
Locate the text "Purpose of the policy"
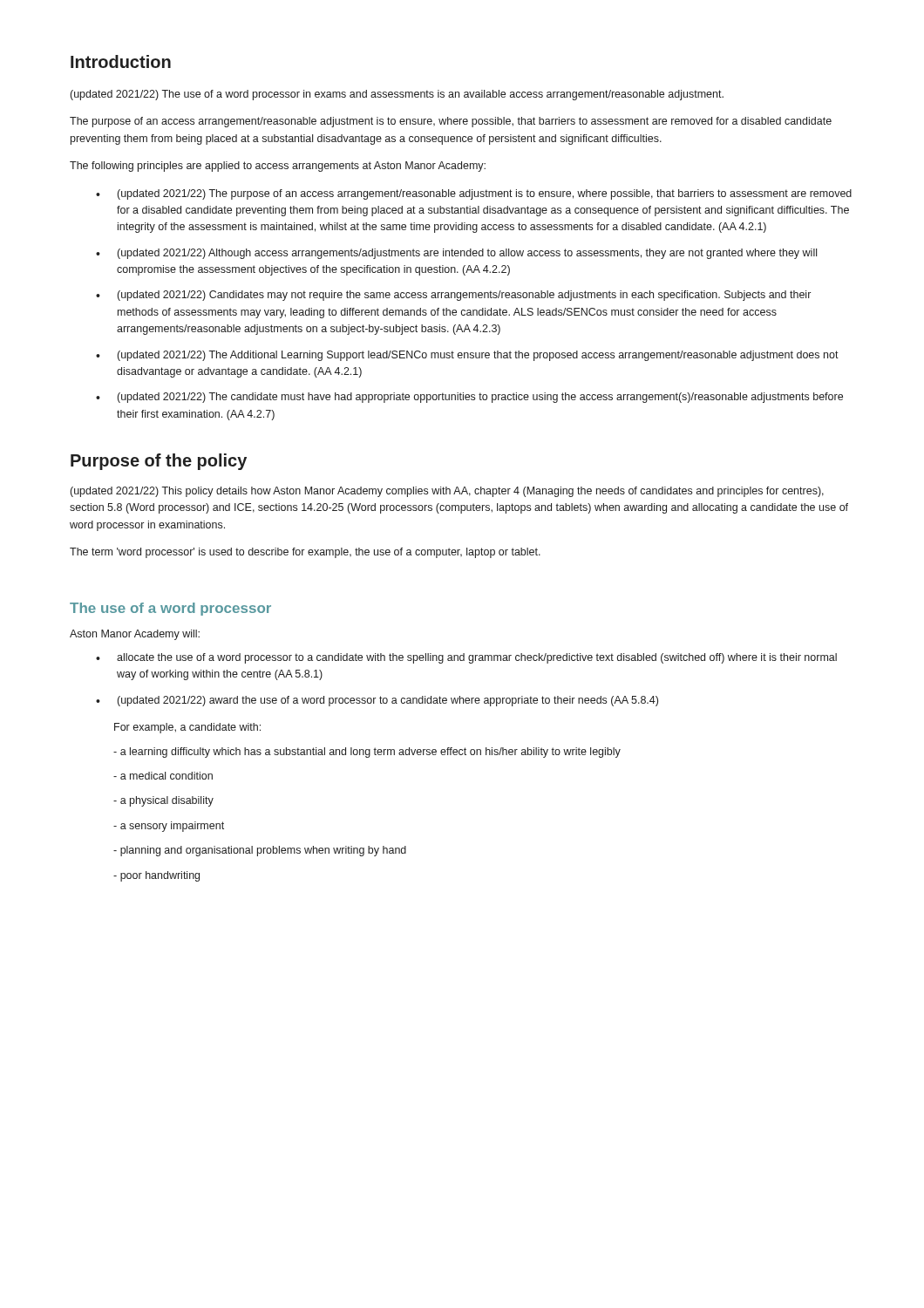point(158,460)
